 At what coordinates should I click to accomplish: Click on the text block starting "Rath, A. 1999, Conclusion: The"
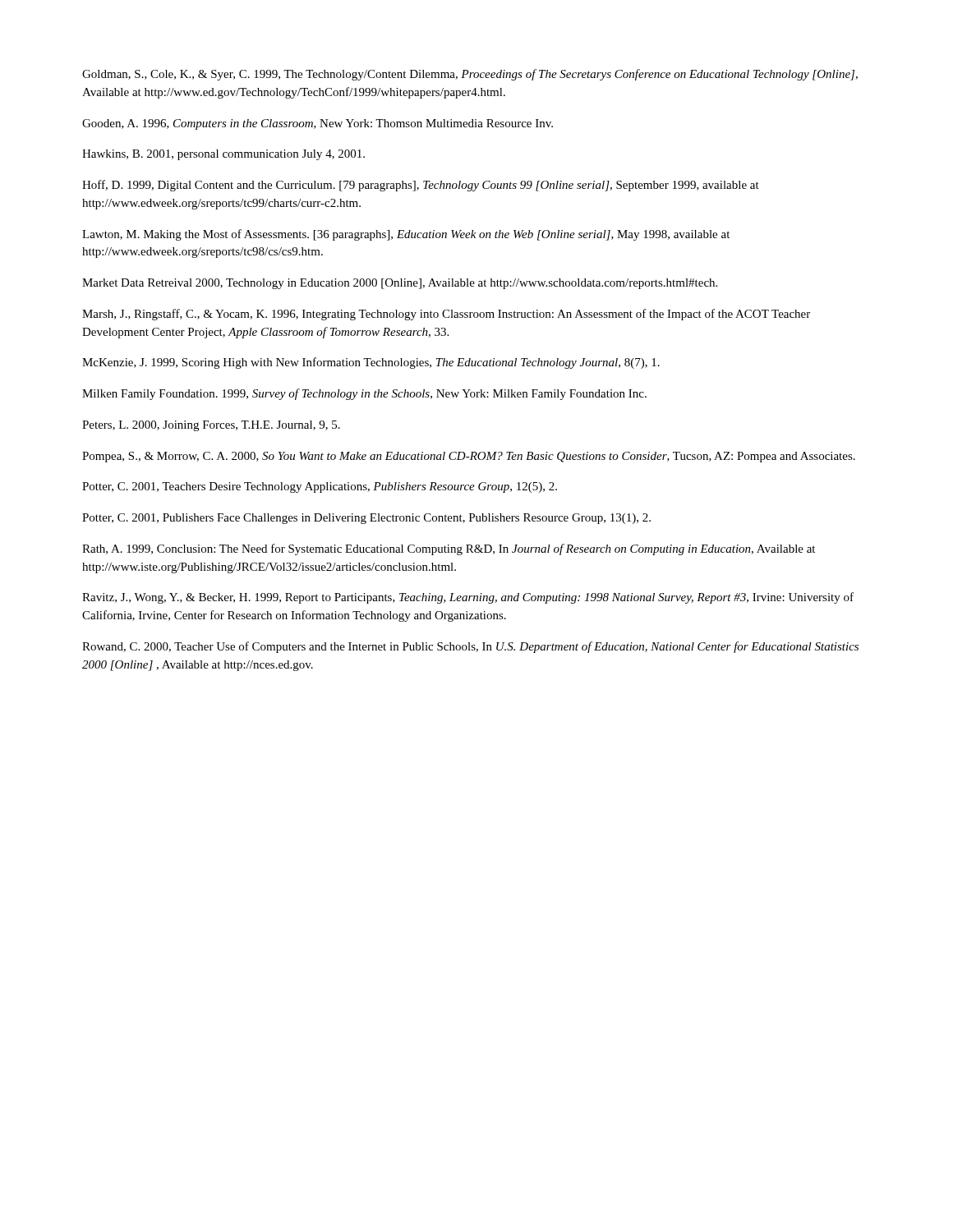click(449, 557)
